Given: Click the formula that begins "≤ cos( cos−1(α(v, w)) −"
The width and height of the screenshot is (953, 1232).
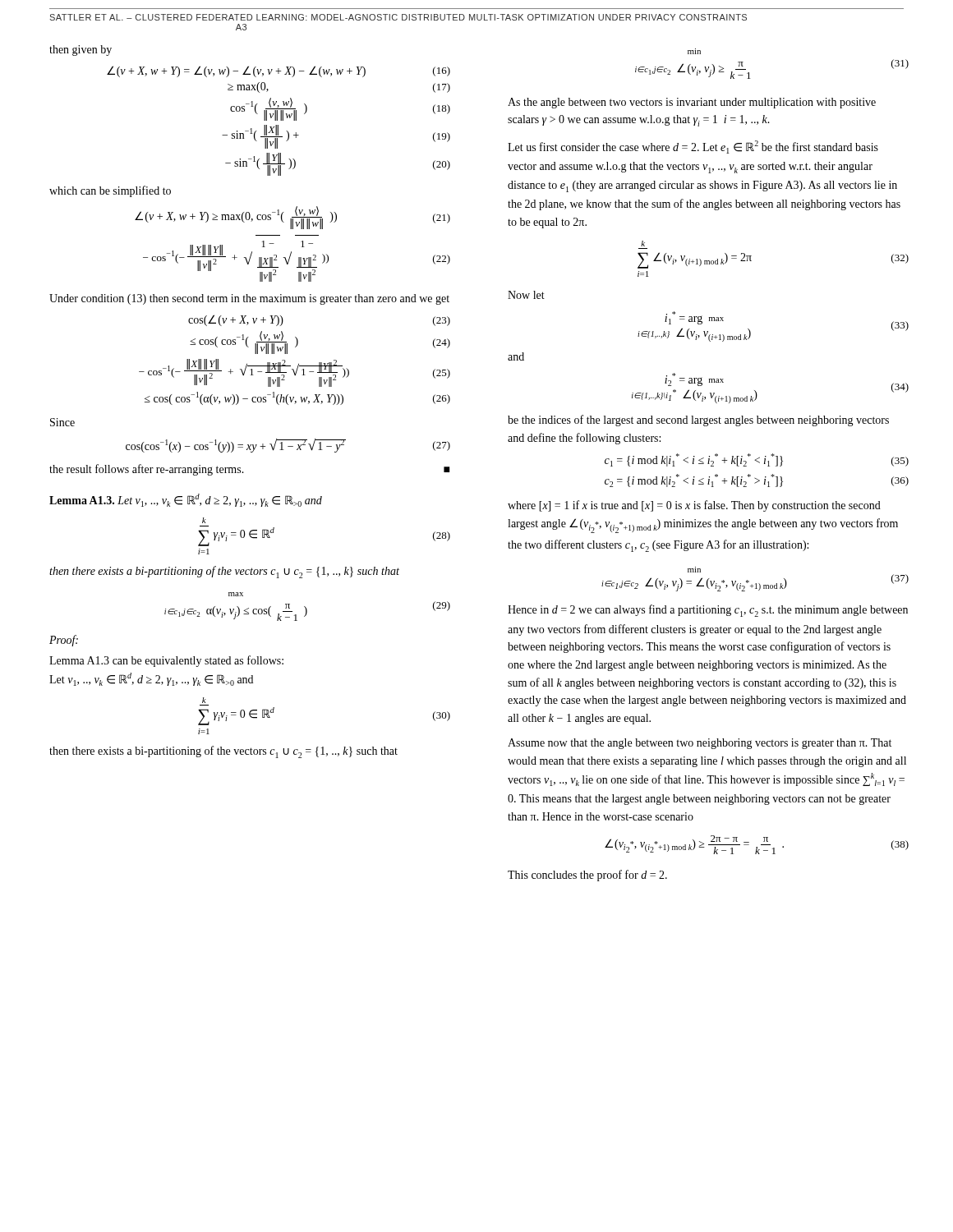Looking at the screenshot, I should [x=258, y=398].
